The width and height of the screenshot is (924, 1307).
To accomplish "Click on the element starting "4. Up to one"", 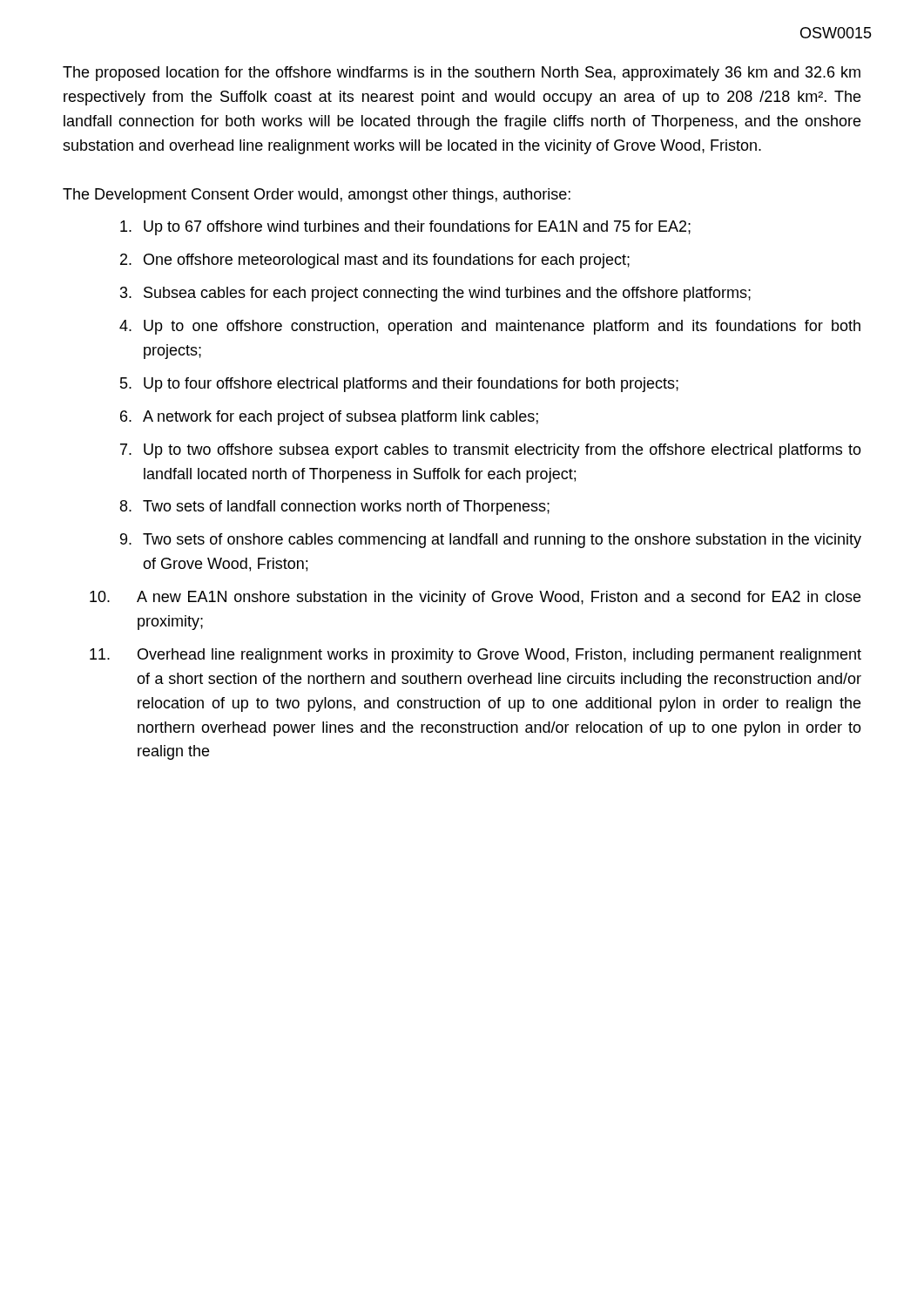I will (475, 339).
